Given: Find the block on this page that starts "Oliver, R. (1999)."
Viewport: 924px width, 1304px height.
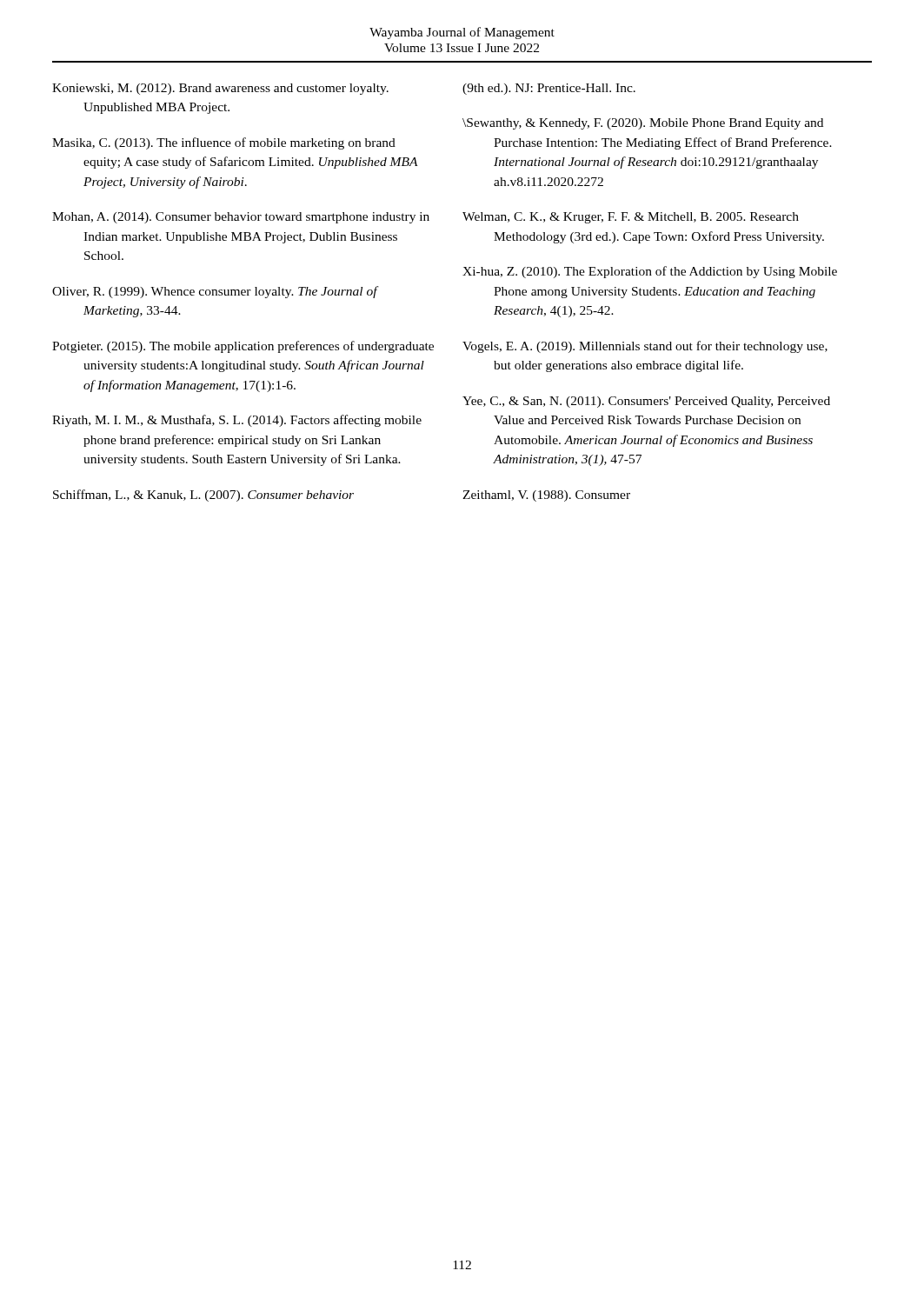Looking at the screenshot, I should 214,300.
